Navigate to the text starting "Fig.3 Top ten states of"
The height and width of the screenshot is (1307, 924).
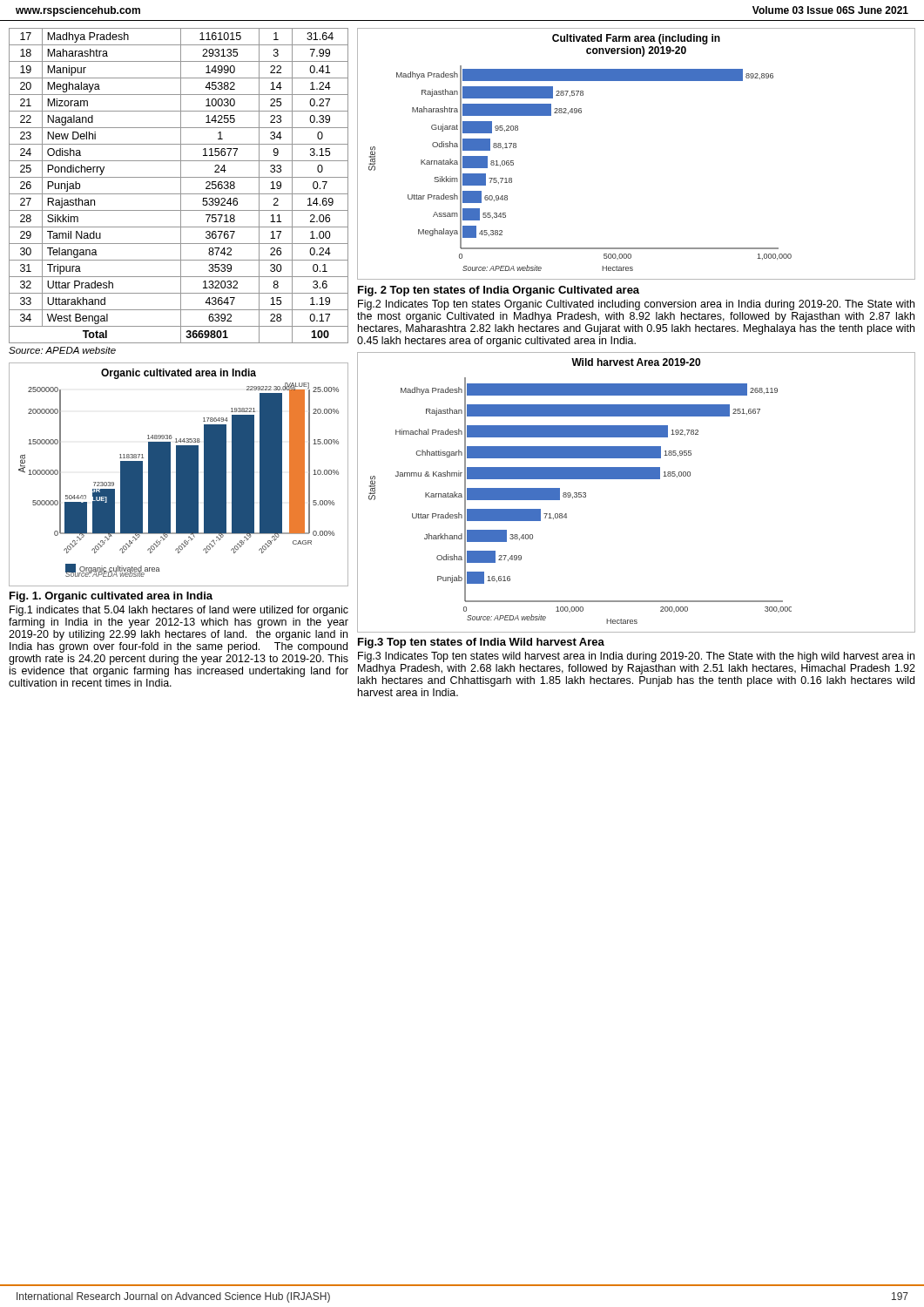481,642
